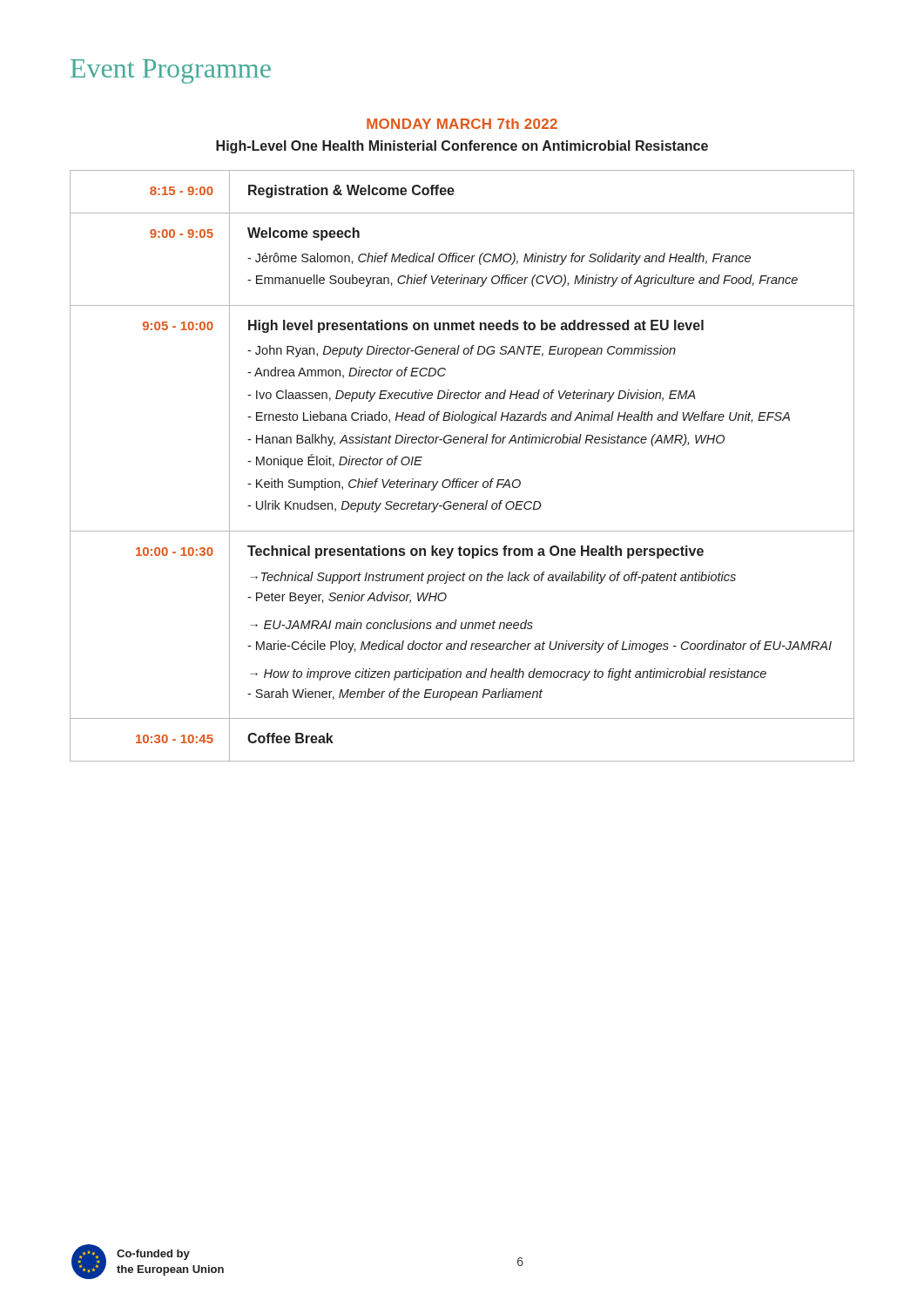The image size is (924, 1307).
Task: Point to "MONDAY MARCH 7th 2022"
Action: point(462,124)
